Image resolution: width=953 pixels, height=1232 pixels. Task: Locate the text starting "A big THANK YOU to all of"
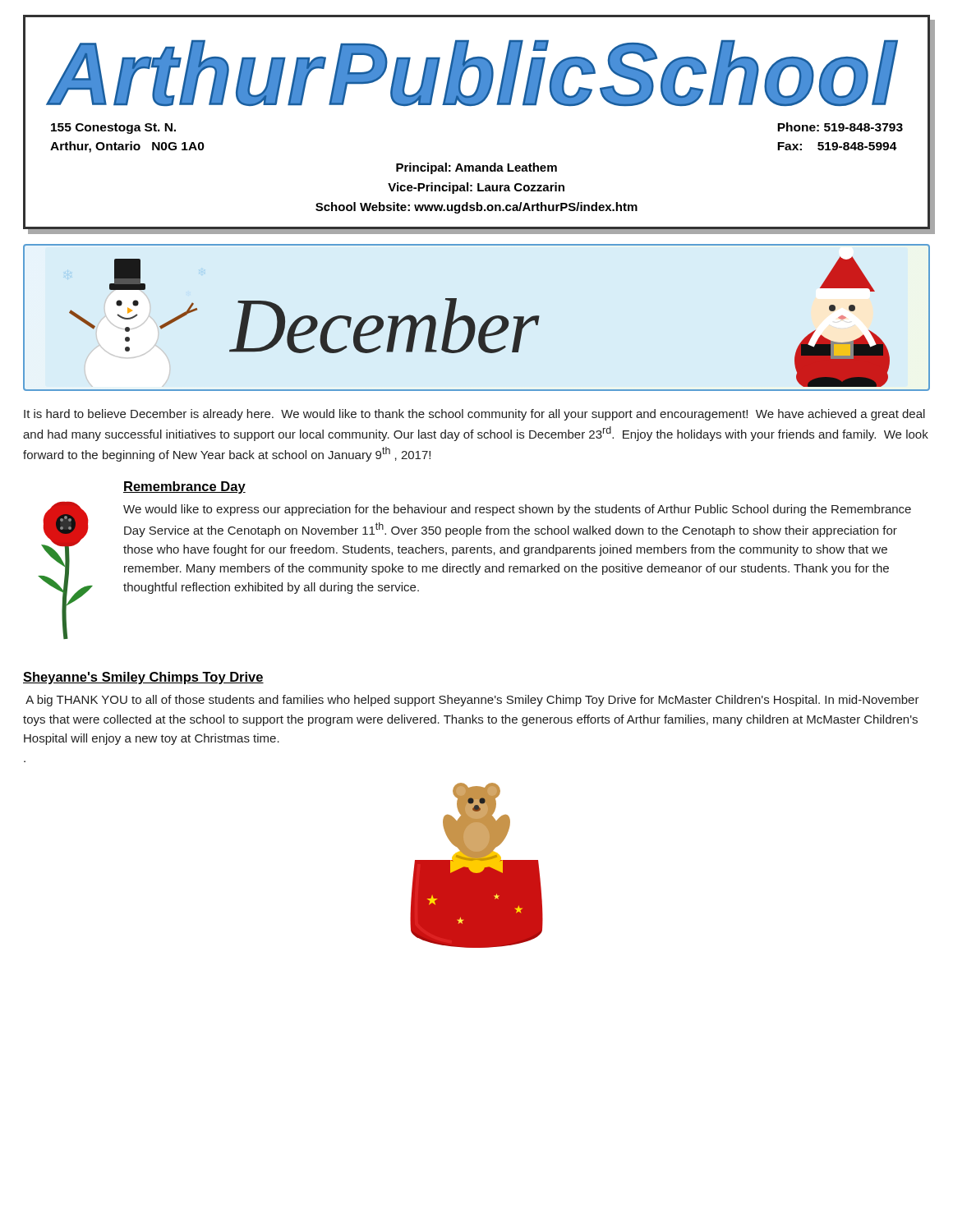pos(471,719)
